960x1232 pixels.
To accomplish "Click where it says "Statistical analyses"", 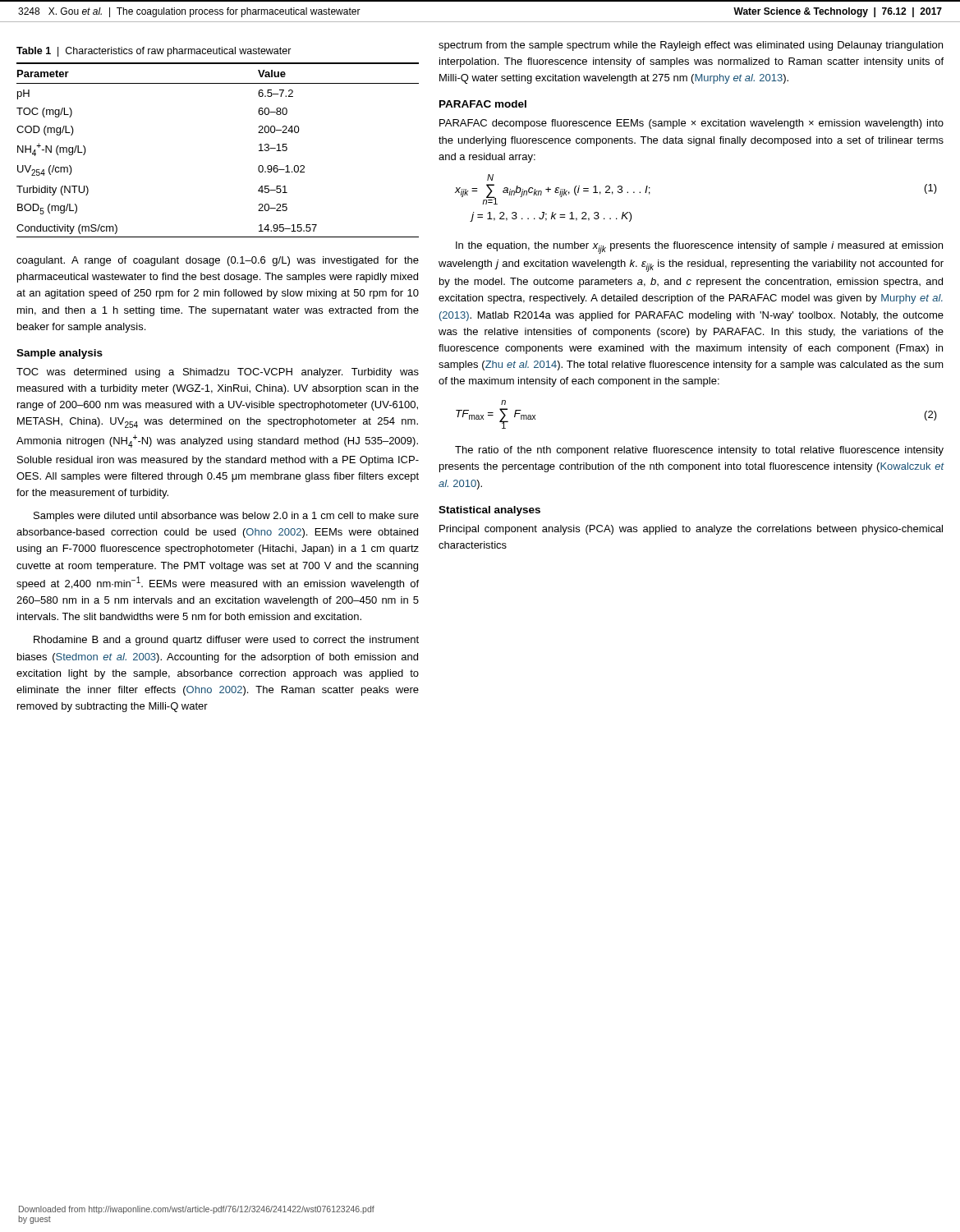I will tap(490, 509).
